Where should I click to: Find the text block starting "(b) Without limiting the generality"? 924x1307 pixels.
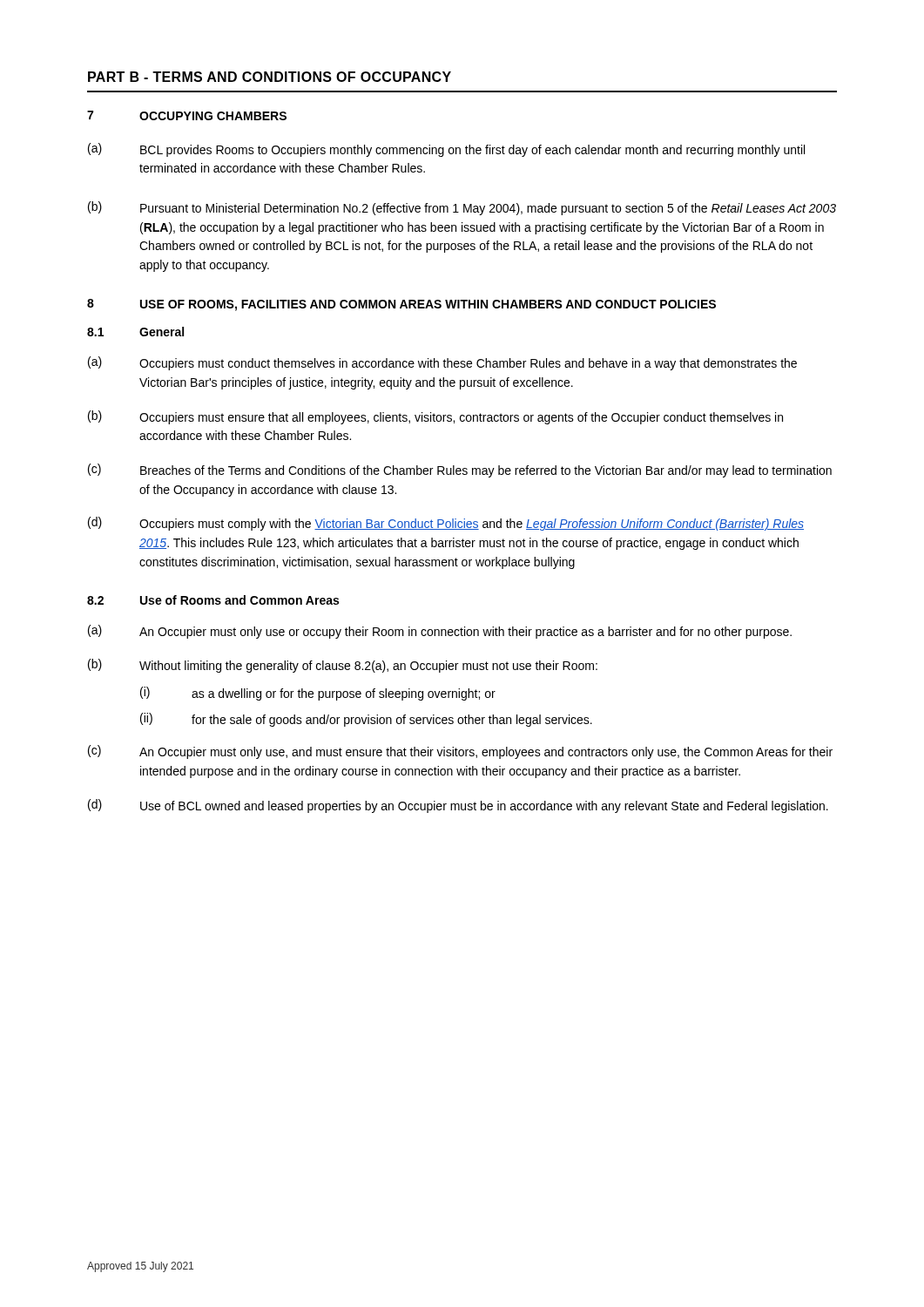point(462,667)
